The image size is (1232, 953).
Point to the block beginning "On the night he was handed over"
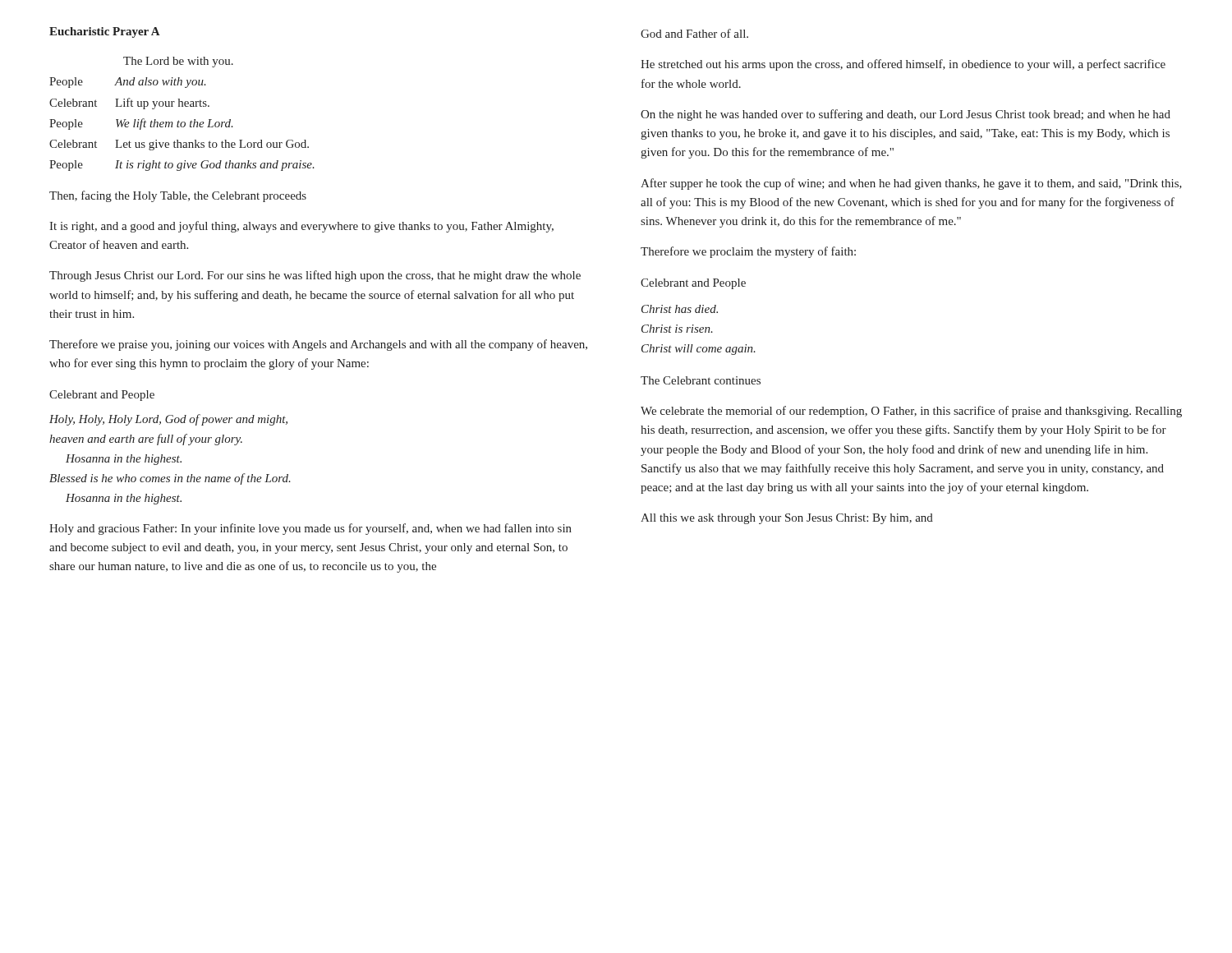[x=906, y=133]
